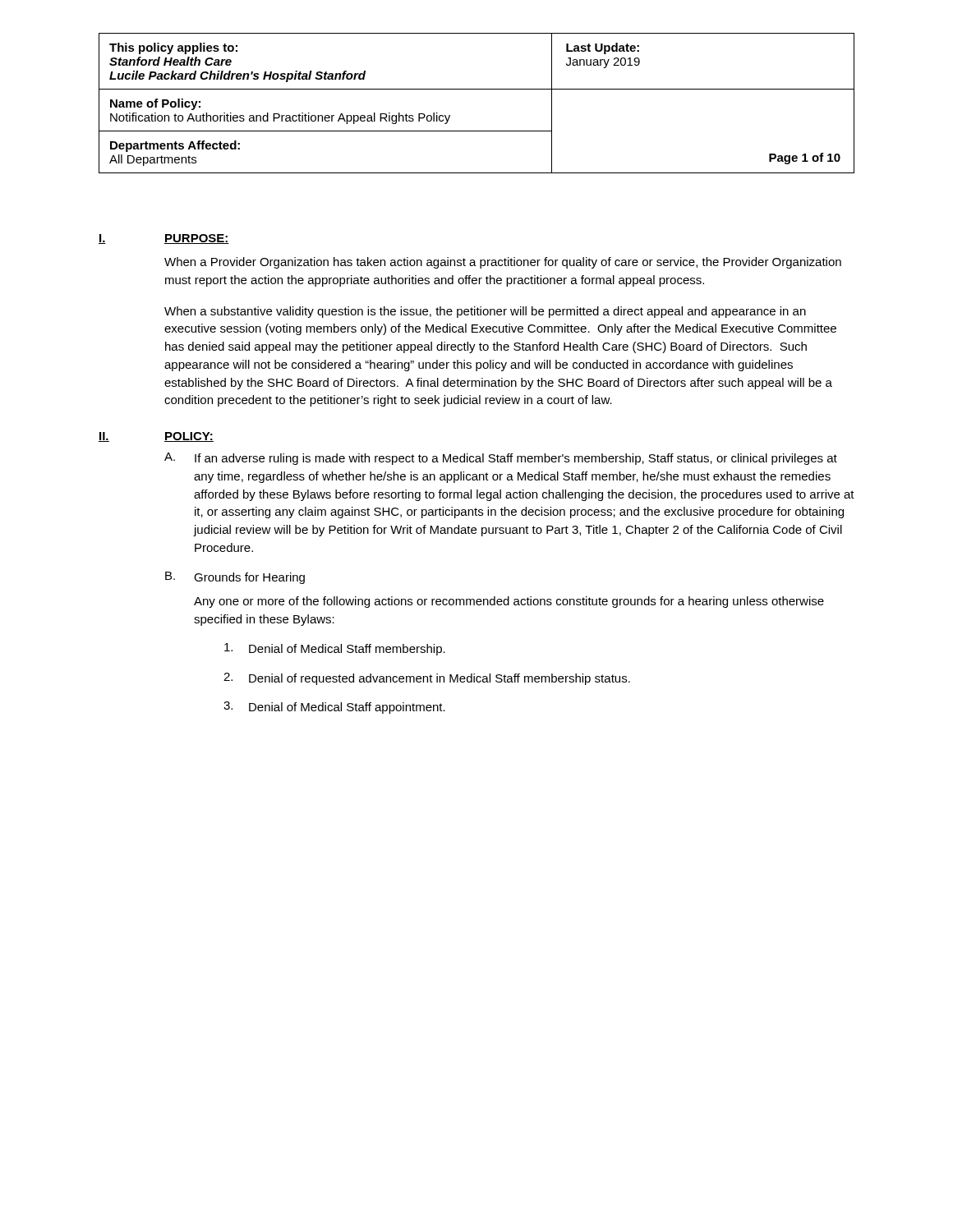The height and width of the screenshot is (1232, 953).
Task: Click on the region starting "2. Denial of requested advancement in Medical"
Action: 427,678
